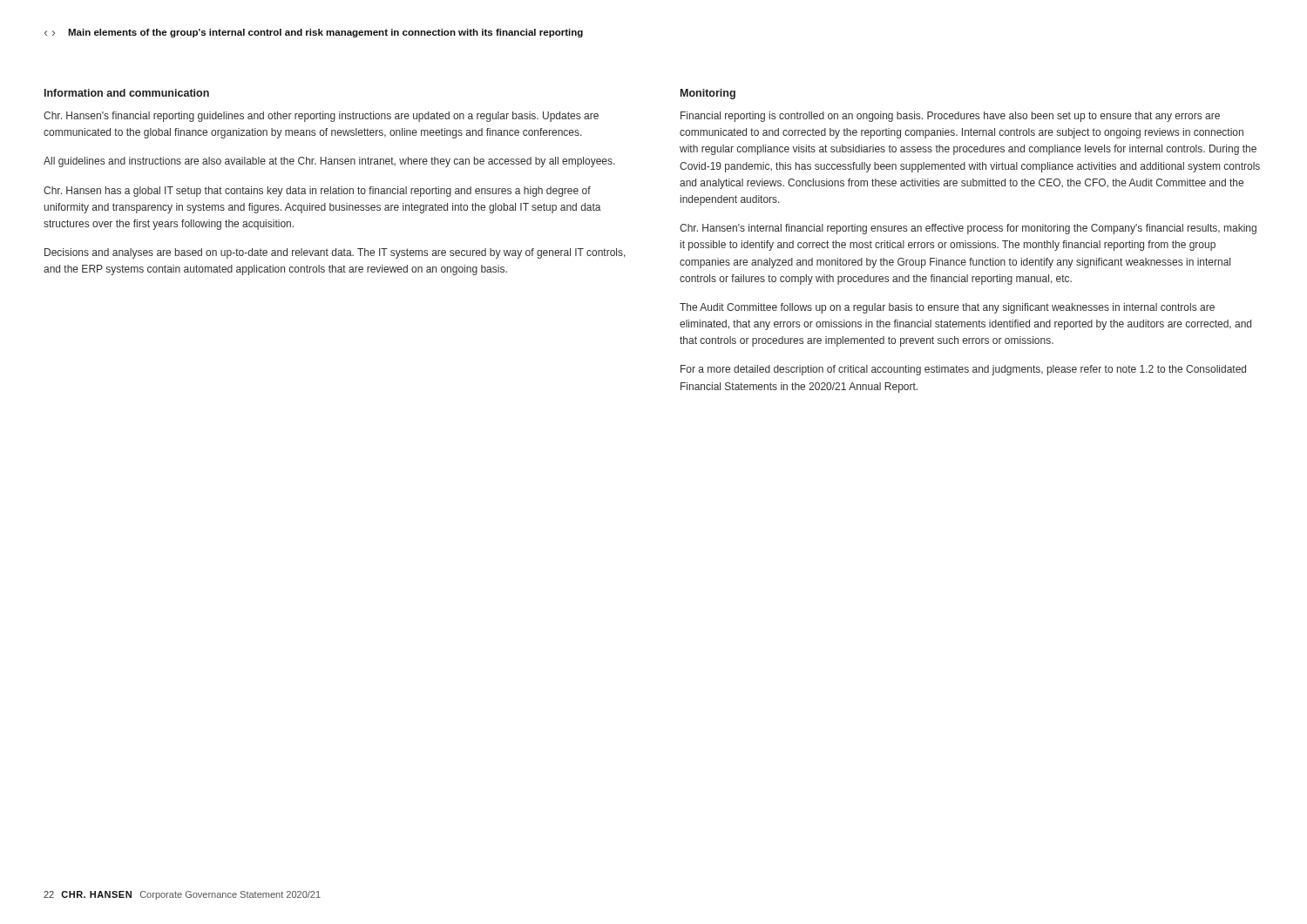Click on the text block containing "For a more detailed description of critical accounting"
Image resolution: width=1307 pixels, height=924 pixels.
coord(963,378)
